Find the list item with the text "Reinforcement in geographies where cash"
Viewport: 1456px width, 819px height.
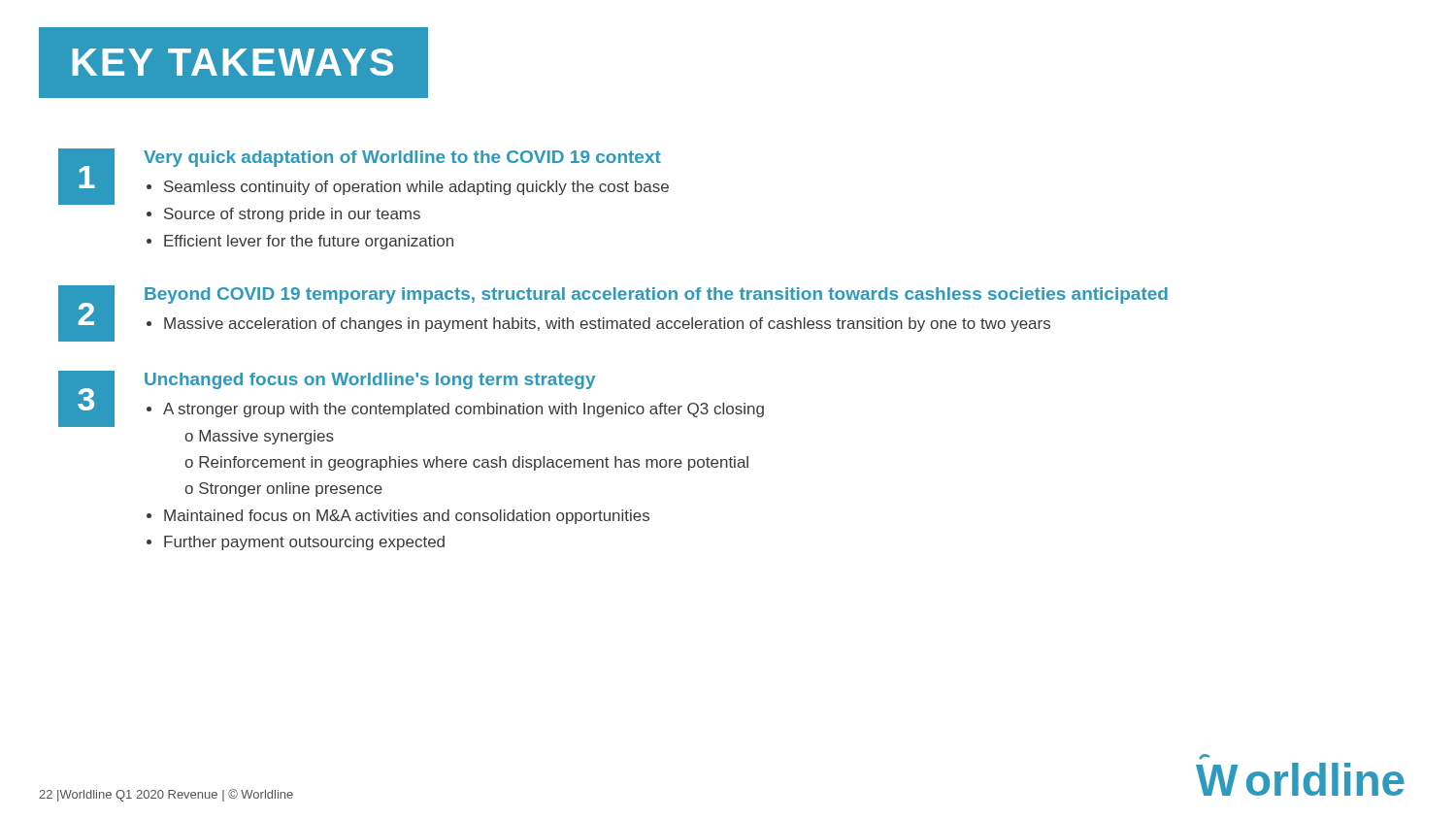tap(474, 462)
